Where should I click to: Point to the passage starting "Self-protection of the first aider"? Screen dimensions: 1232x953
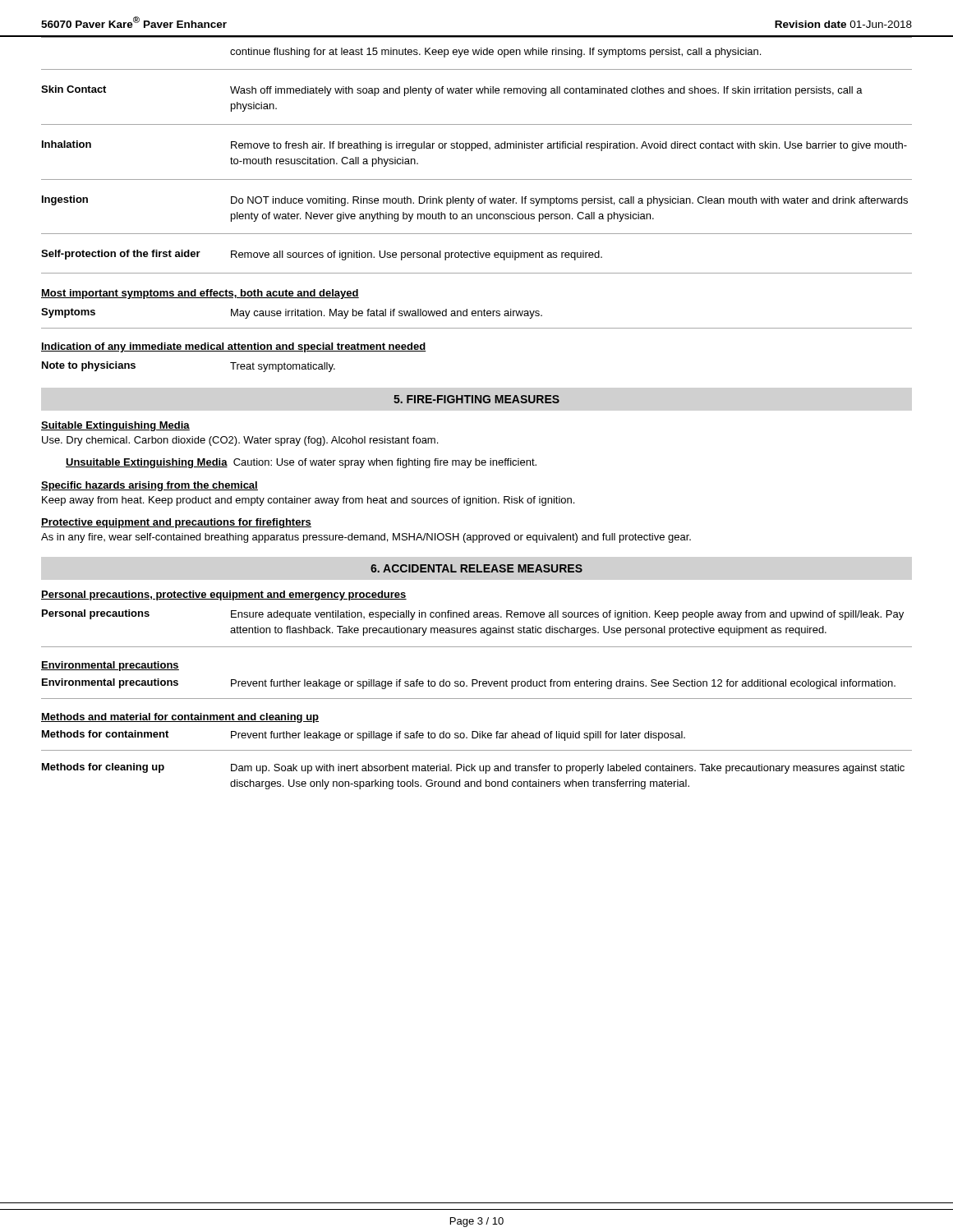point(476,255)
